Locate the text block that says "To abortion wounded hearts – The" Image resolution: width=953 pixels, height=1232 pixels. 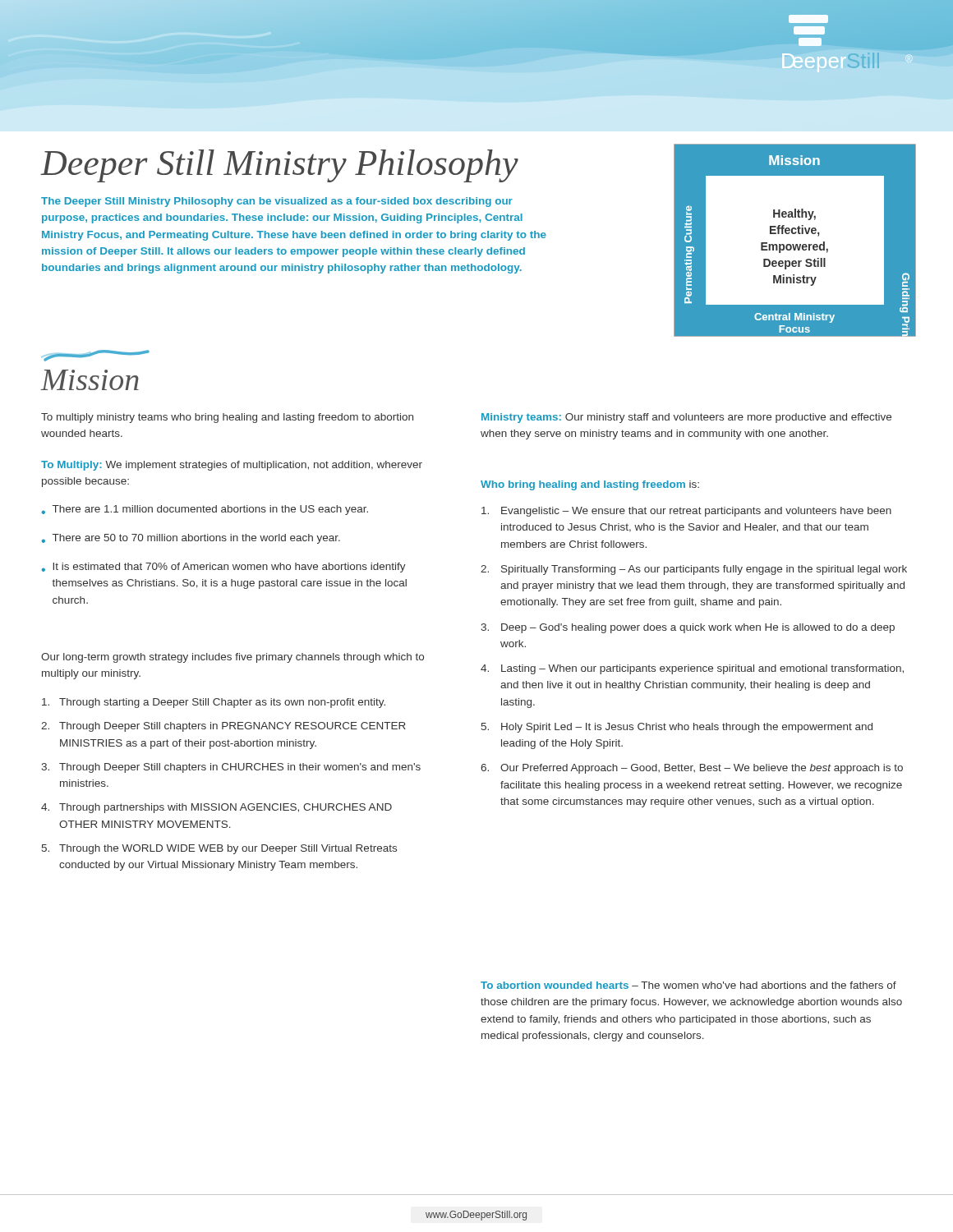694,1011
